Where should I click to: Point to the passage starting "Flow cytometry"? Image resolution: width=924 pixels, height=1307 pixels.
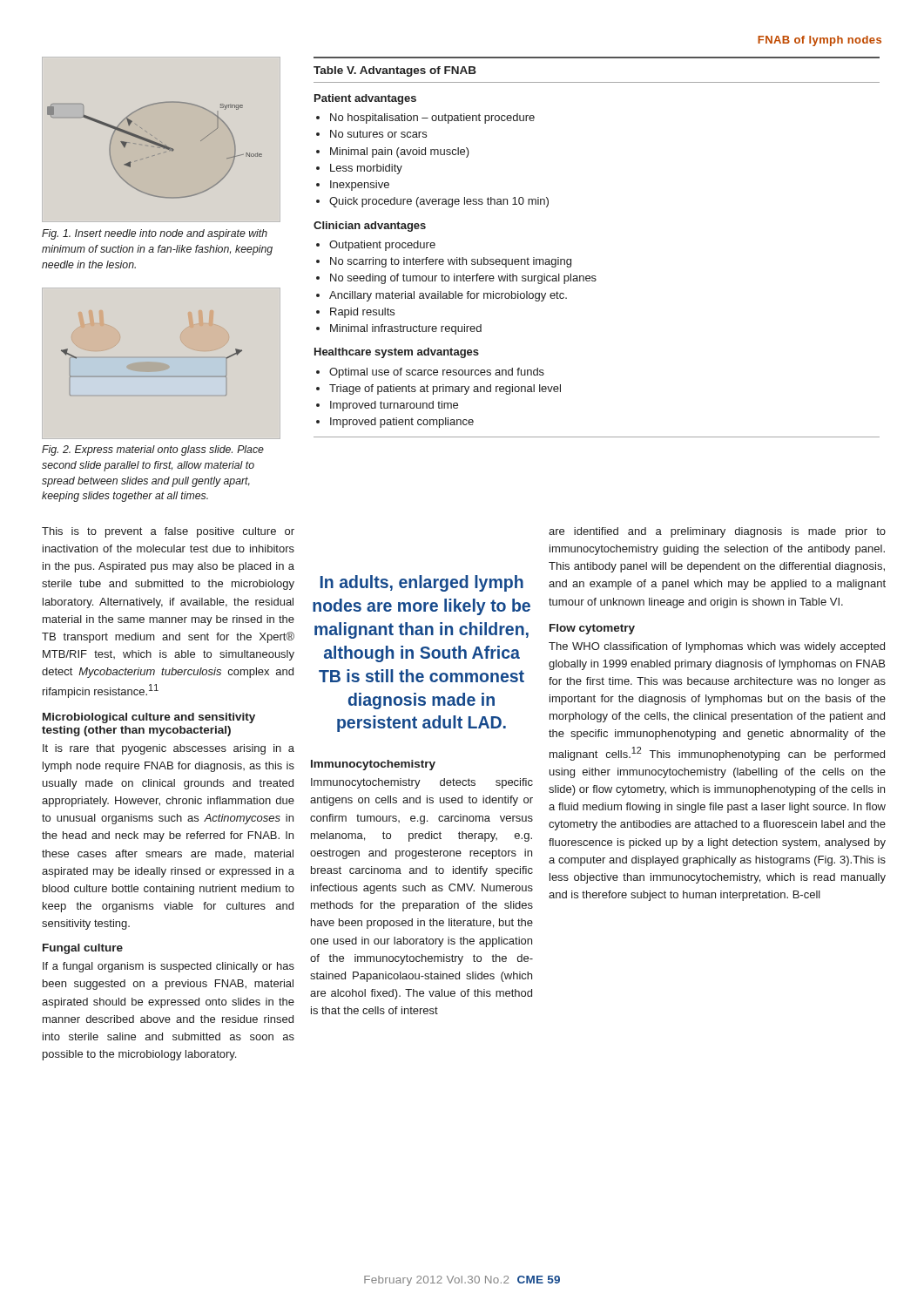tap(592, 627)
